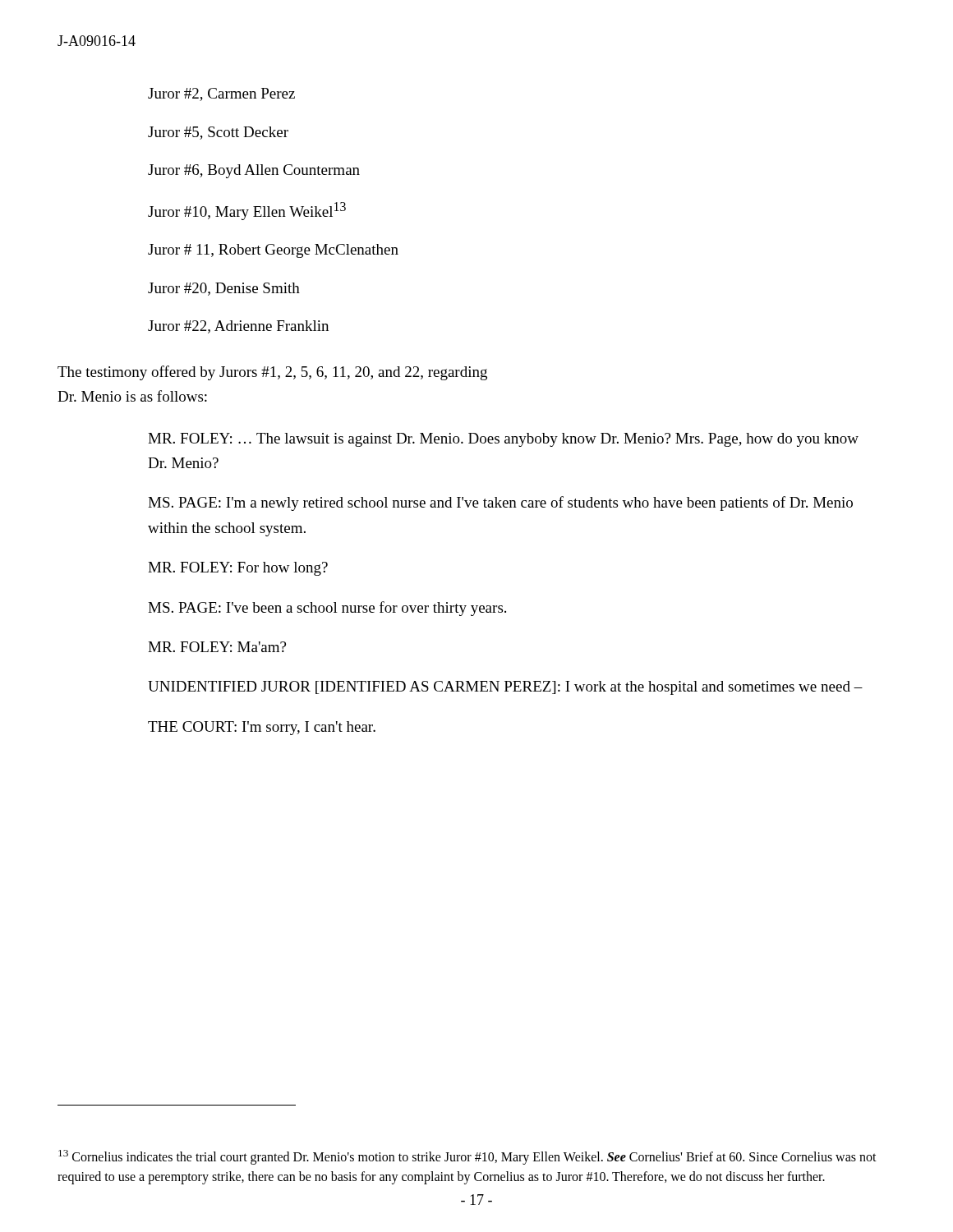Find the passage starting "UNIDENTIFIED JUROR [IDENTIFIED AS"
Viewport: 953px width, 1232px height.
[505, 686]
